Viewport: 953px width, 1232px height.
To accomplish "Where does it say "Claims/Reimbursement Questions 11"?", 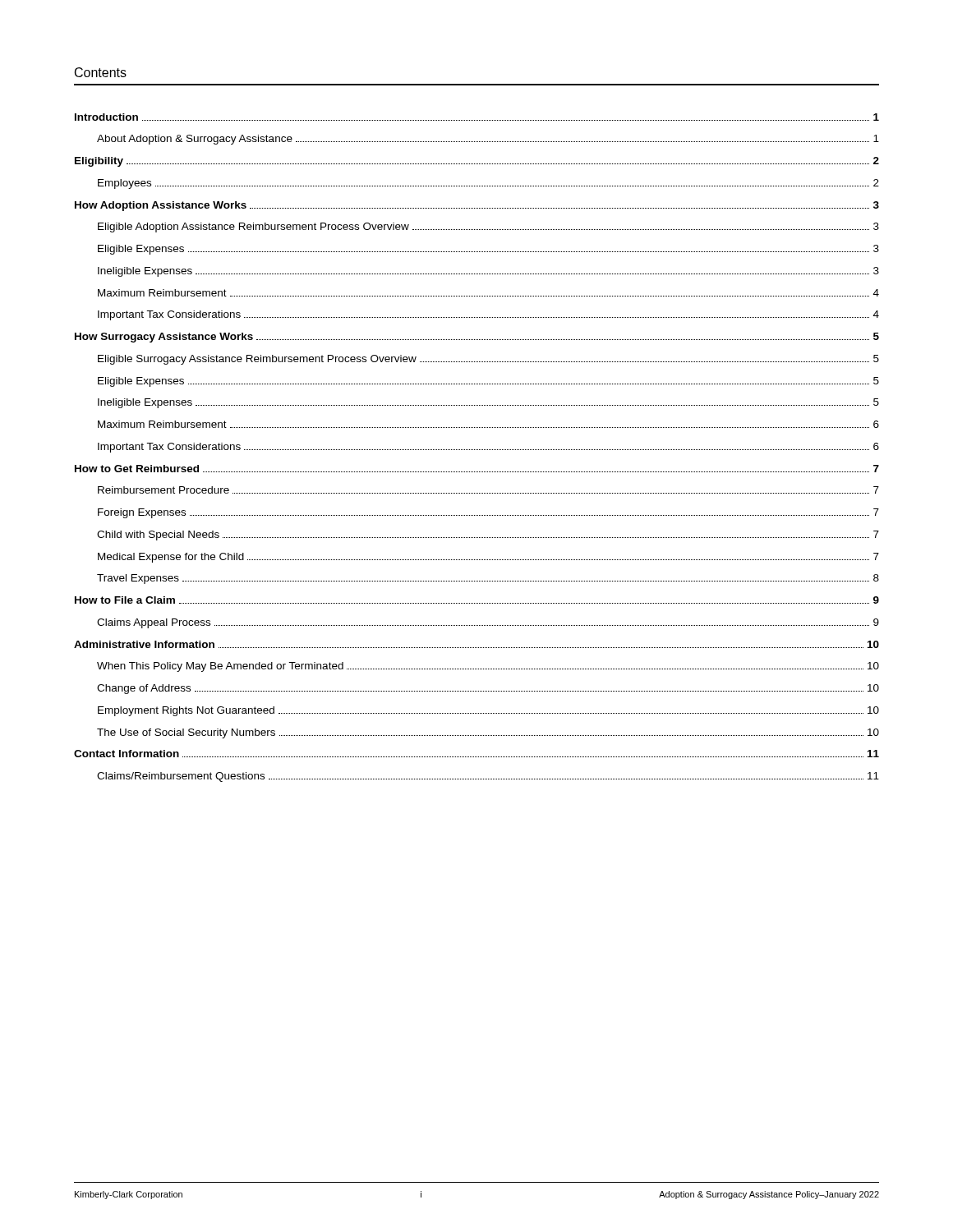I will 488,776.
